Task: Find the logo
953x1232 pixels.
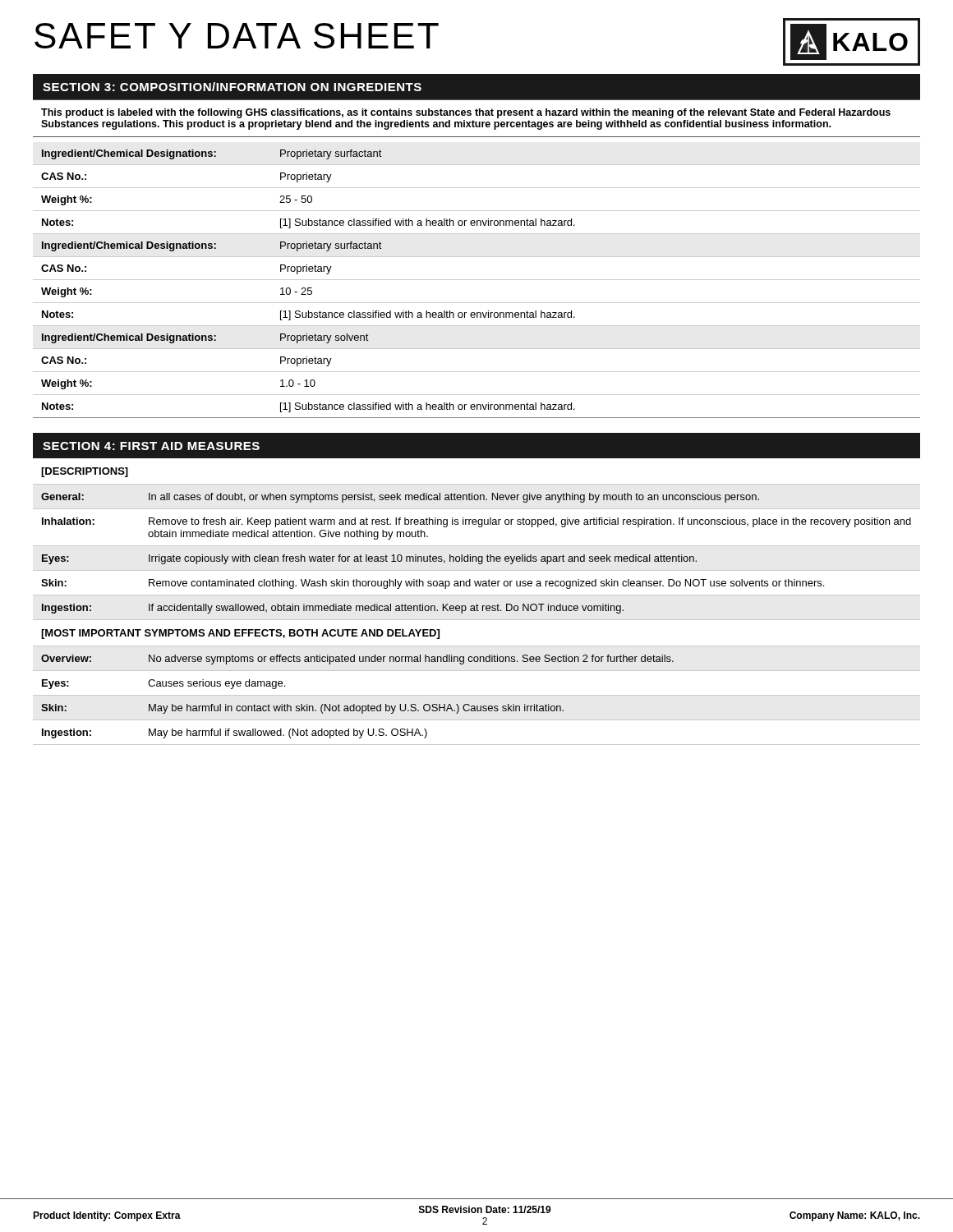Action: [852, 42]
